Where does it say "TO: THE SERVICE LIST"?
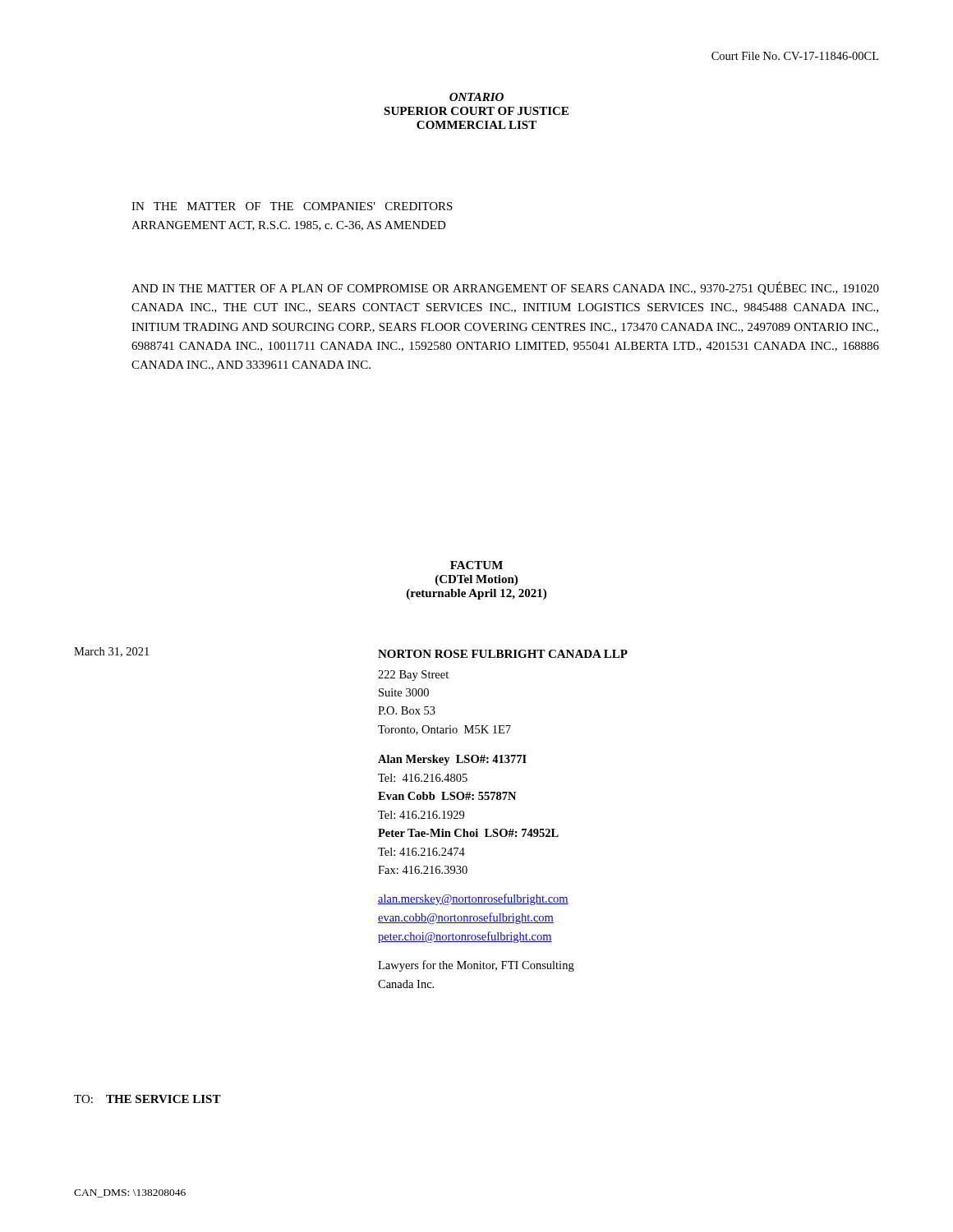 click(147, 1099)
